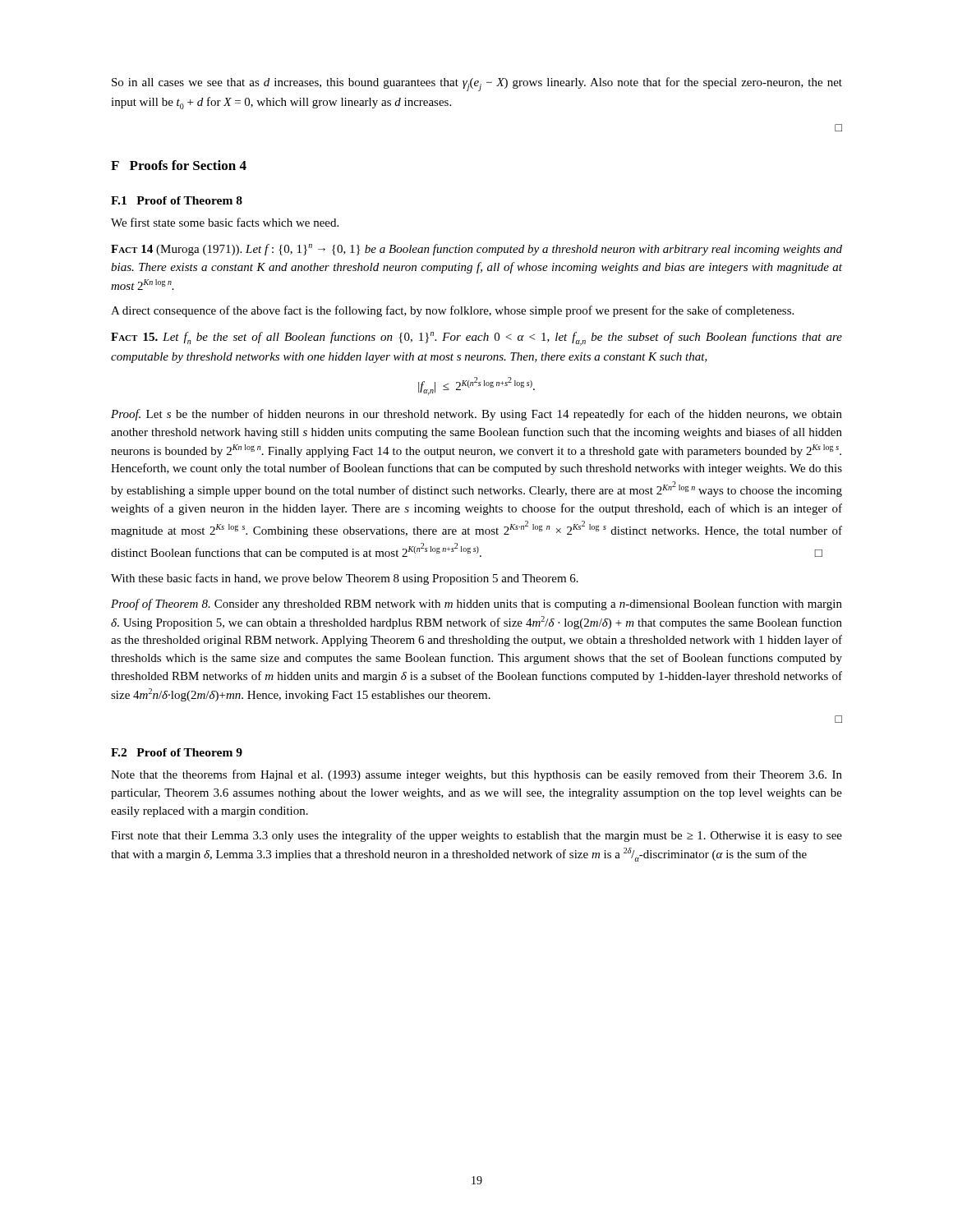The image size is (953, 1232).
Task: Click on the passage starting "F.2 Proof of Theorem 9"
Action: [177, 752]
